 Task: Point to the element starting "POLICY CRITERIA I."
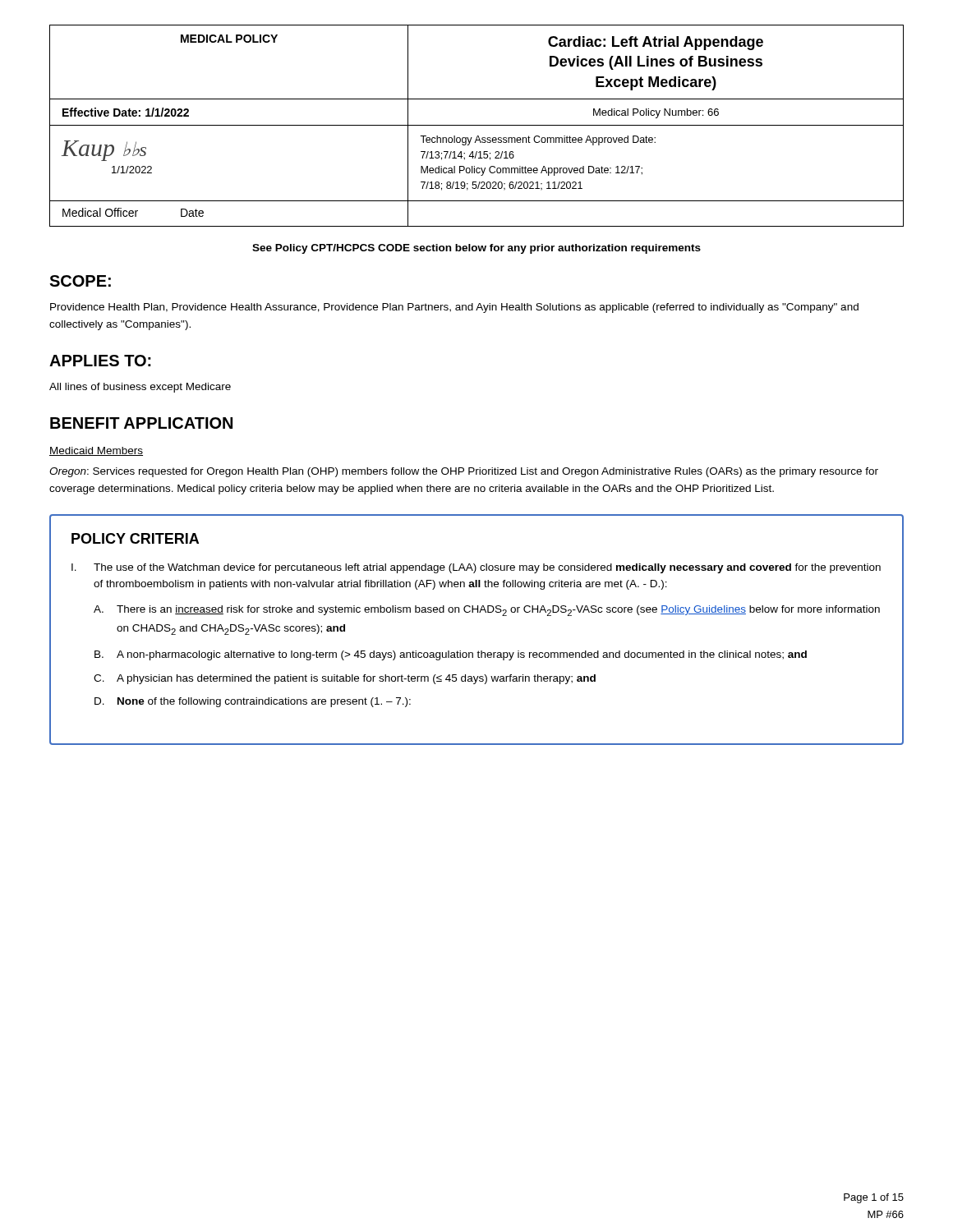click(135, 538)
